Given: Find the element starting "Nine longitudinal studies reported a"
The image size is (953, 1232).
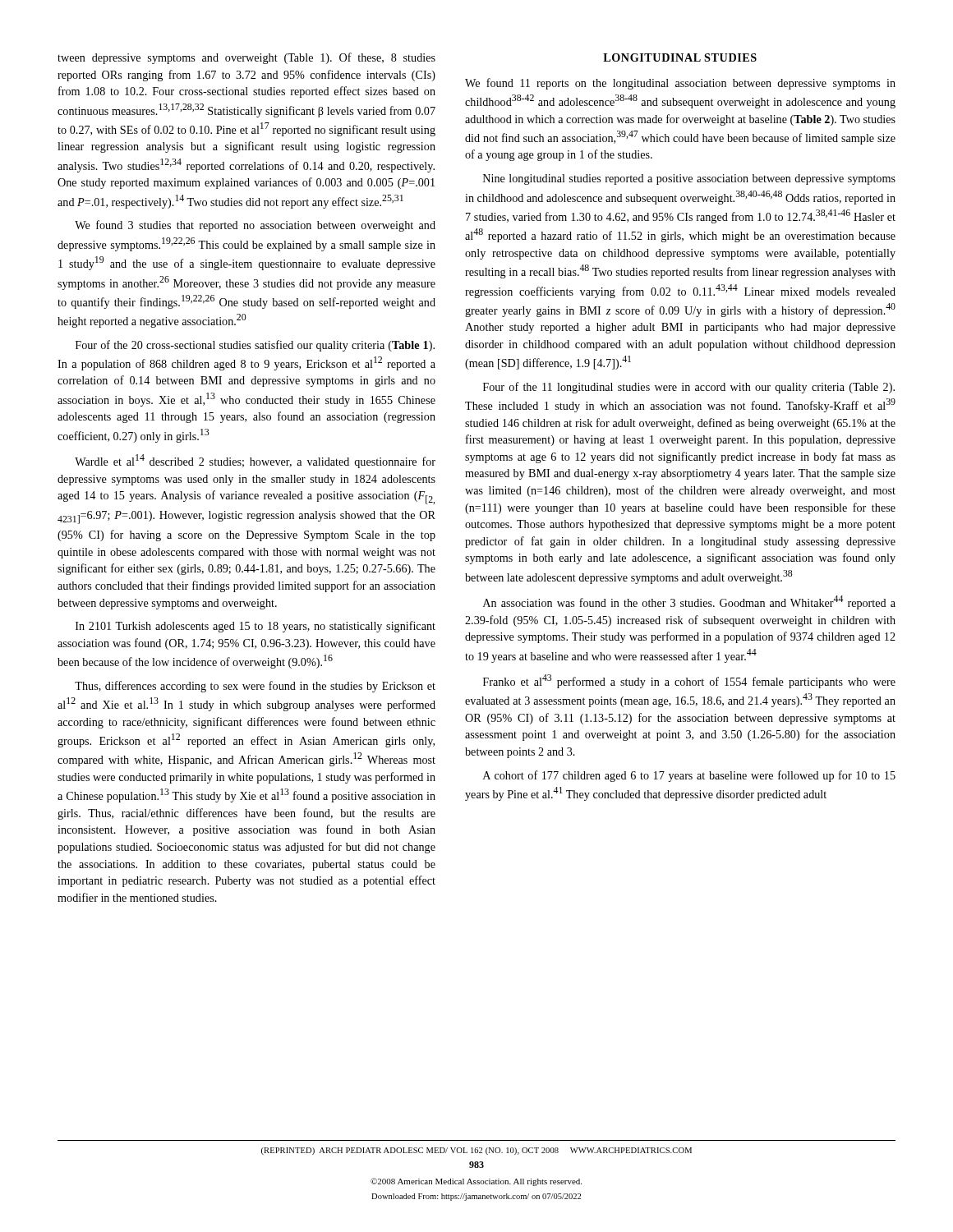Looking at the screenshot, I should coord(680,271).
